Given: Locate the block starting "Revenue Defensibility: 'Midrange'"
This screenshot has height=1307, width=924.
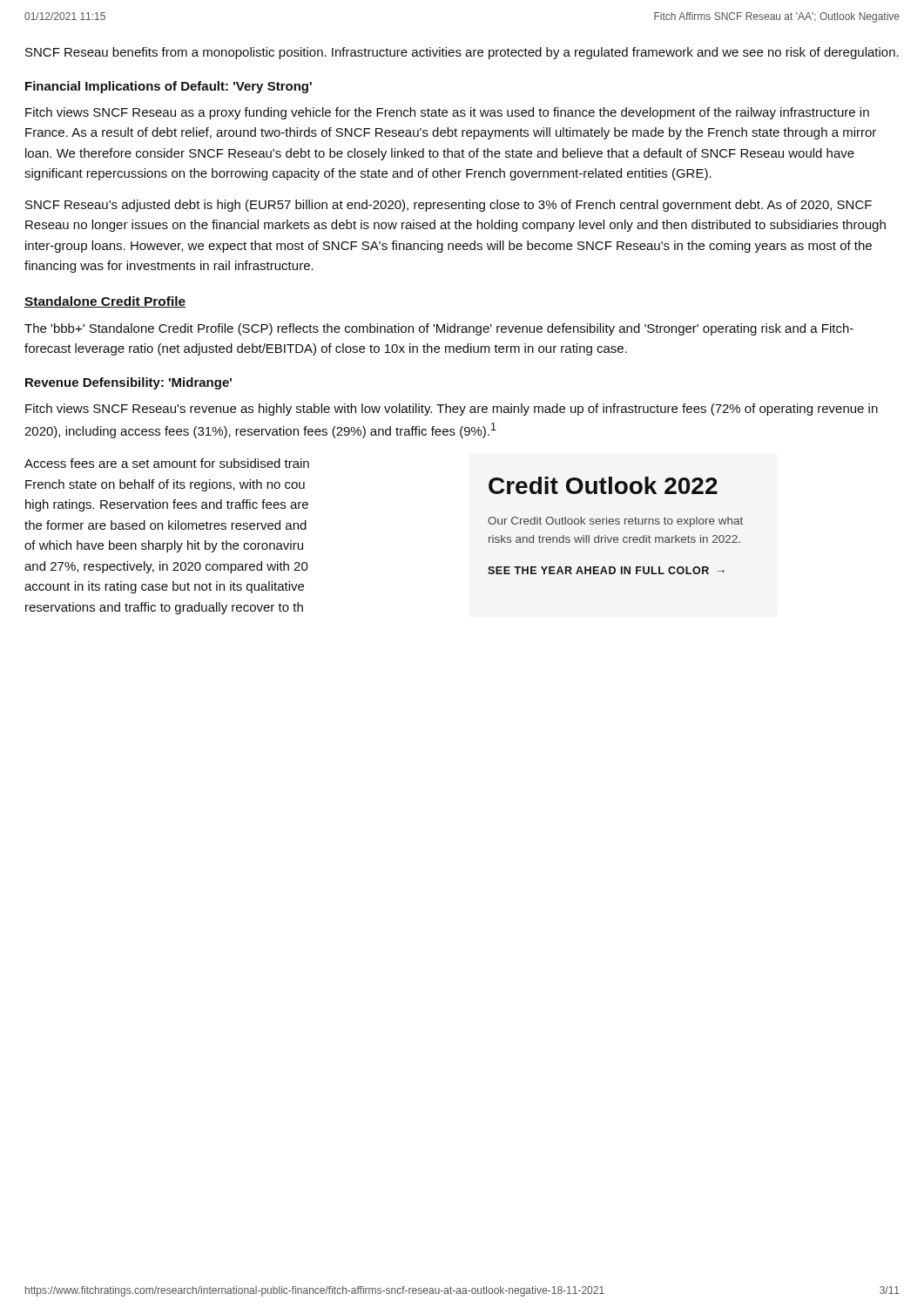Looking at the screenshot, I should [x=128, y=382].
